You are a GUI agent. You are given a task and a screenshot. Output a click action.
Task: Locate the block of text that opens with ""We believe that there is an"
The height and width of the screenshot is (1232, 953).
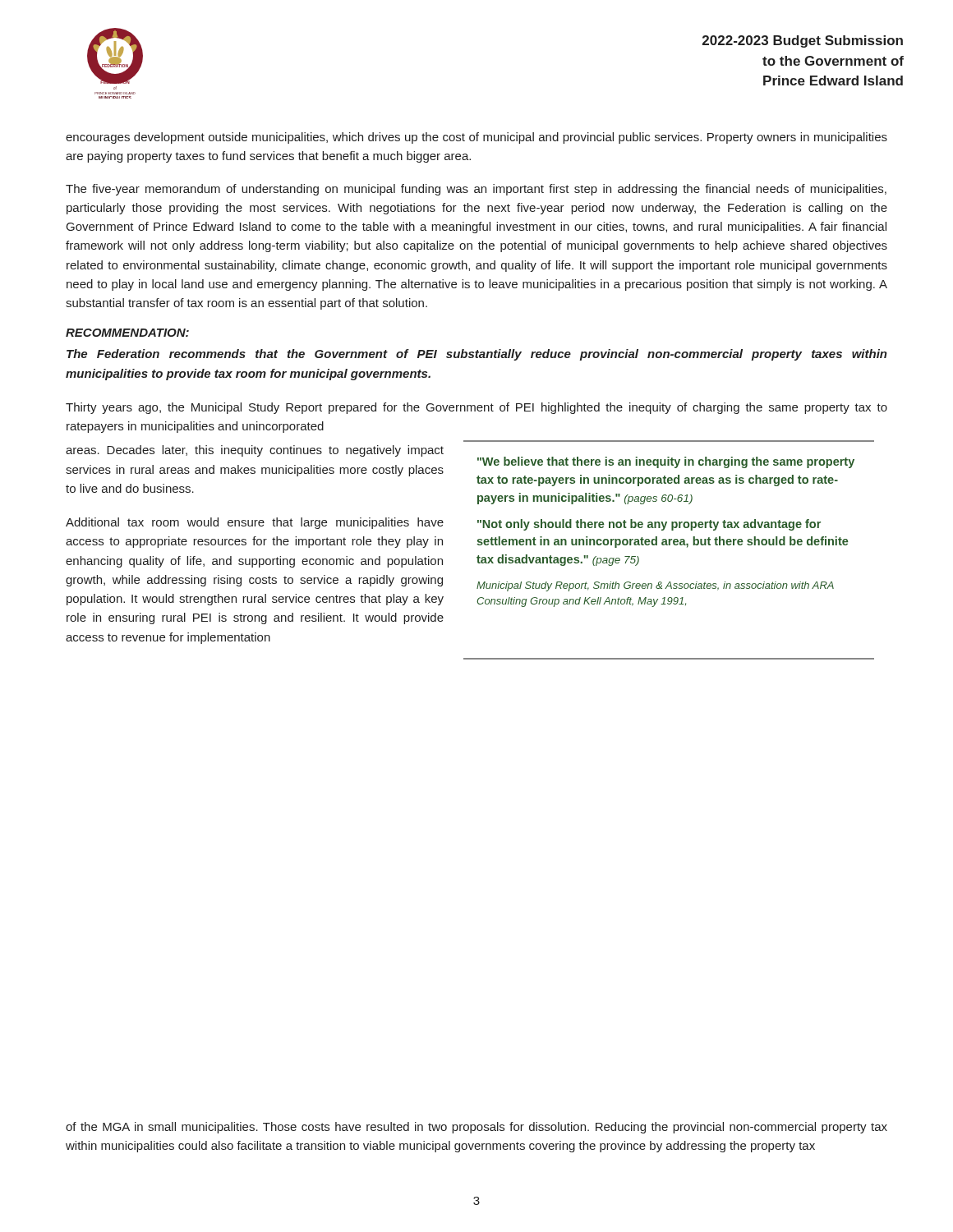[669, 531]
